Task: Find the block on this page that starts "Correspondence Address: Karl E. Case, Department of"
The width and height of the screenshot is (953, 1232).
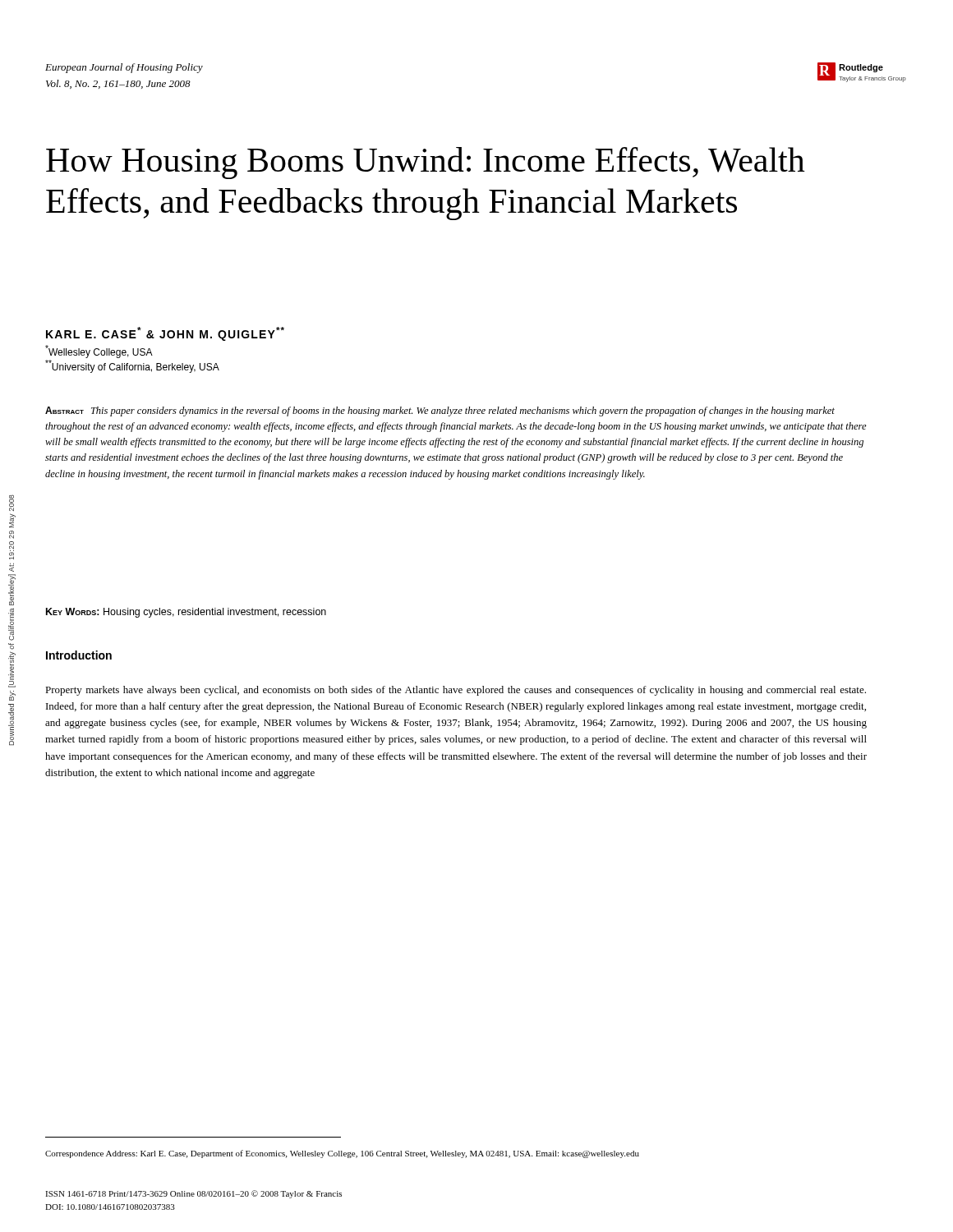Action: [456, 1154]
